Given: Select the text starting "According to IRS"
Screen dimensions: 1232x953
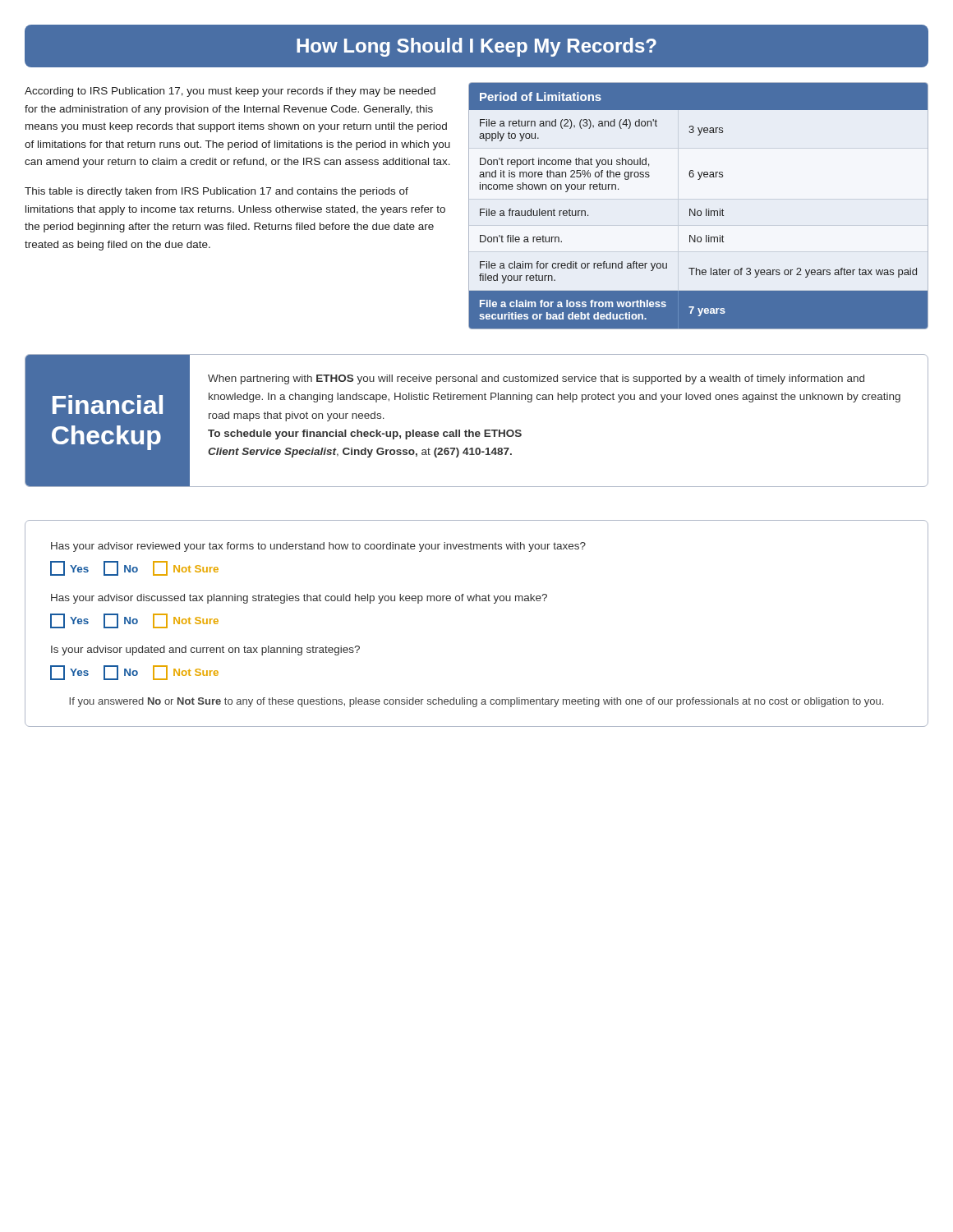Looking at the screenshot, I should 238,126.
